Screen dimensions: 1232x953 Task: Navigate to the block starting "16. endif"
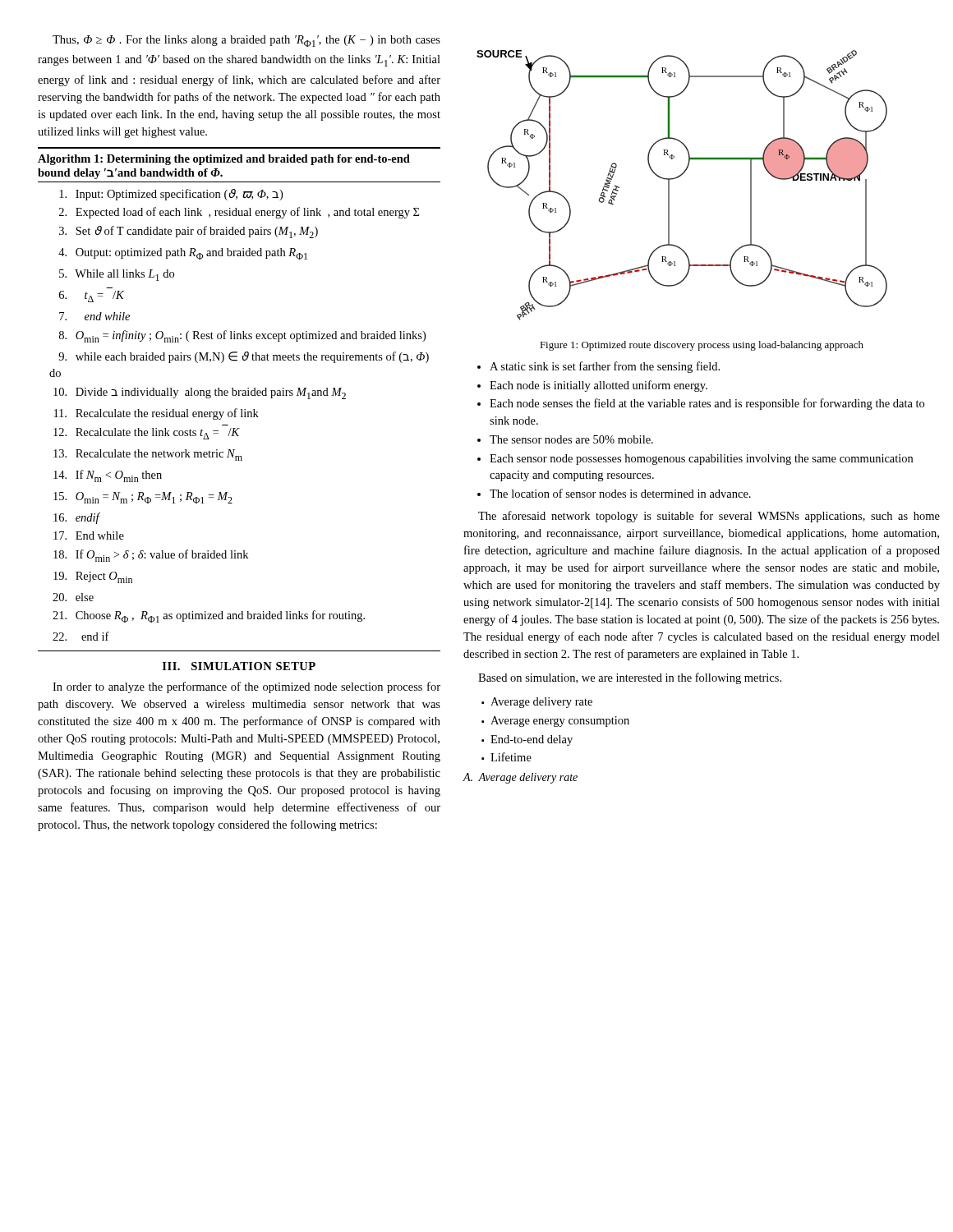pos(74,517)
